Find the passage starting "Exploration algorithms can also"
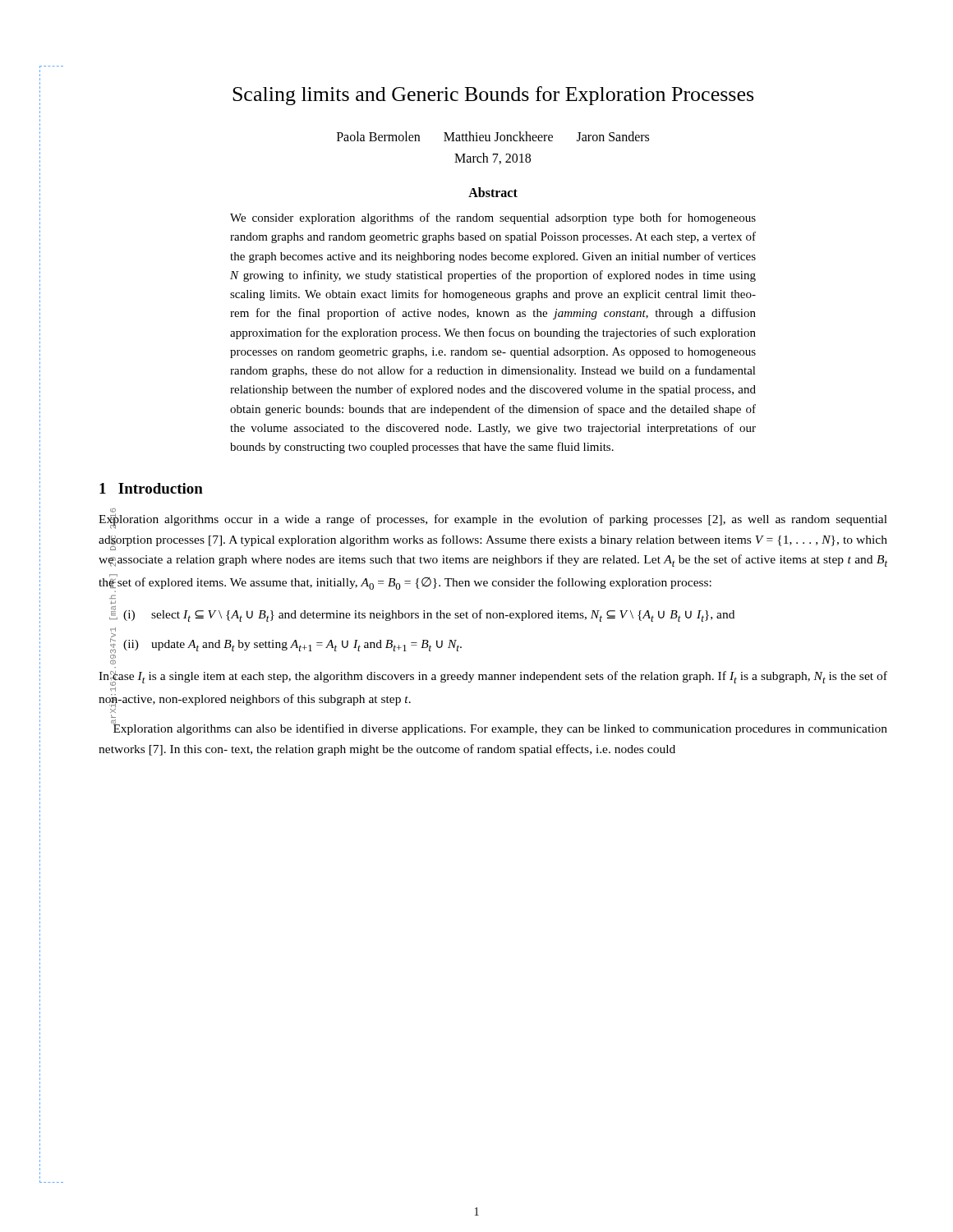 click(x=493, y=738)
